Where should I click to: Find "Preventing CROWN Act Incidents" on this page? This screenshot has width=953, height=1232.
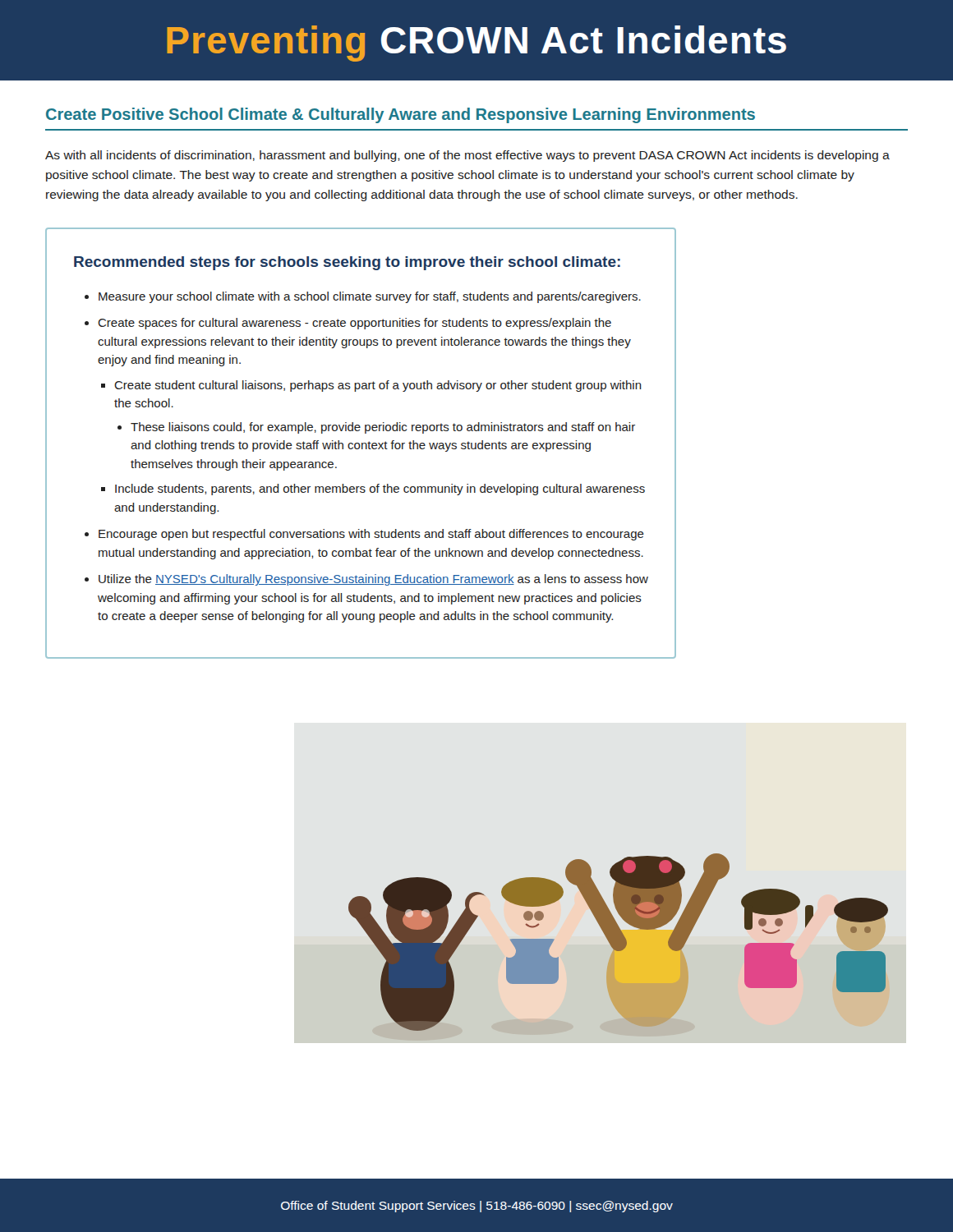(476, 40)
